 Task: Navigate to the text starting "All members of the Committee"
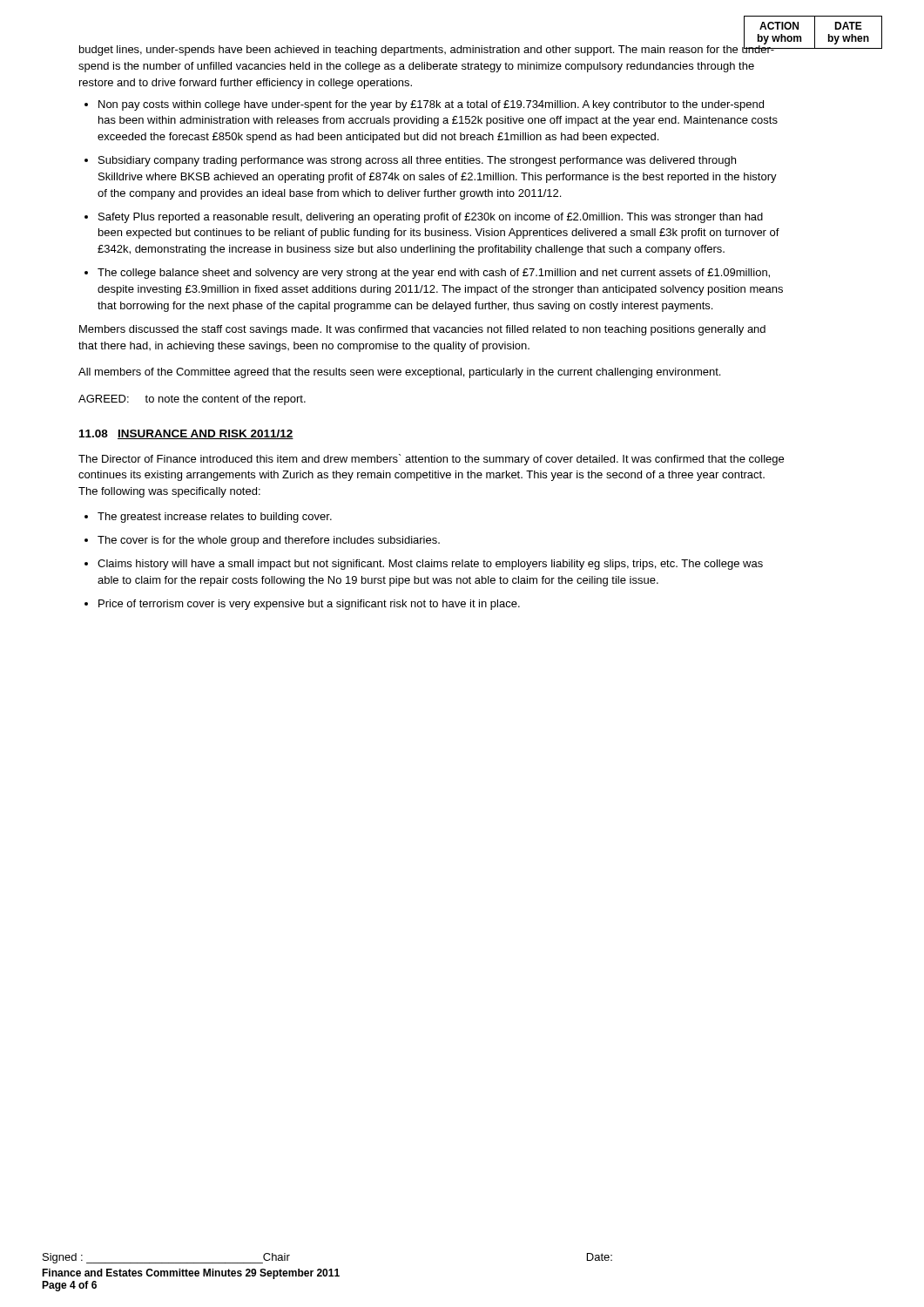[400, 372]
